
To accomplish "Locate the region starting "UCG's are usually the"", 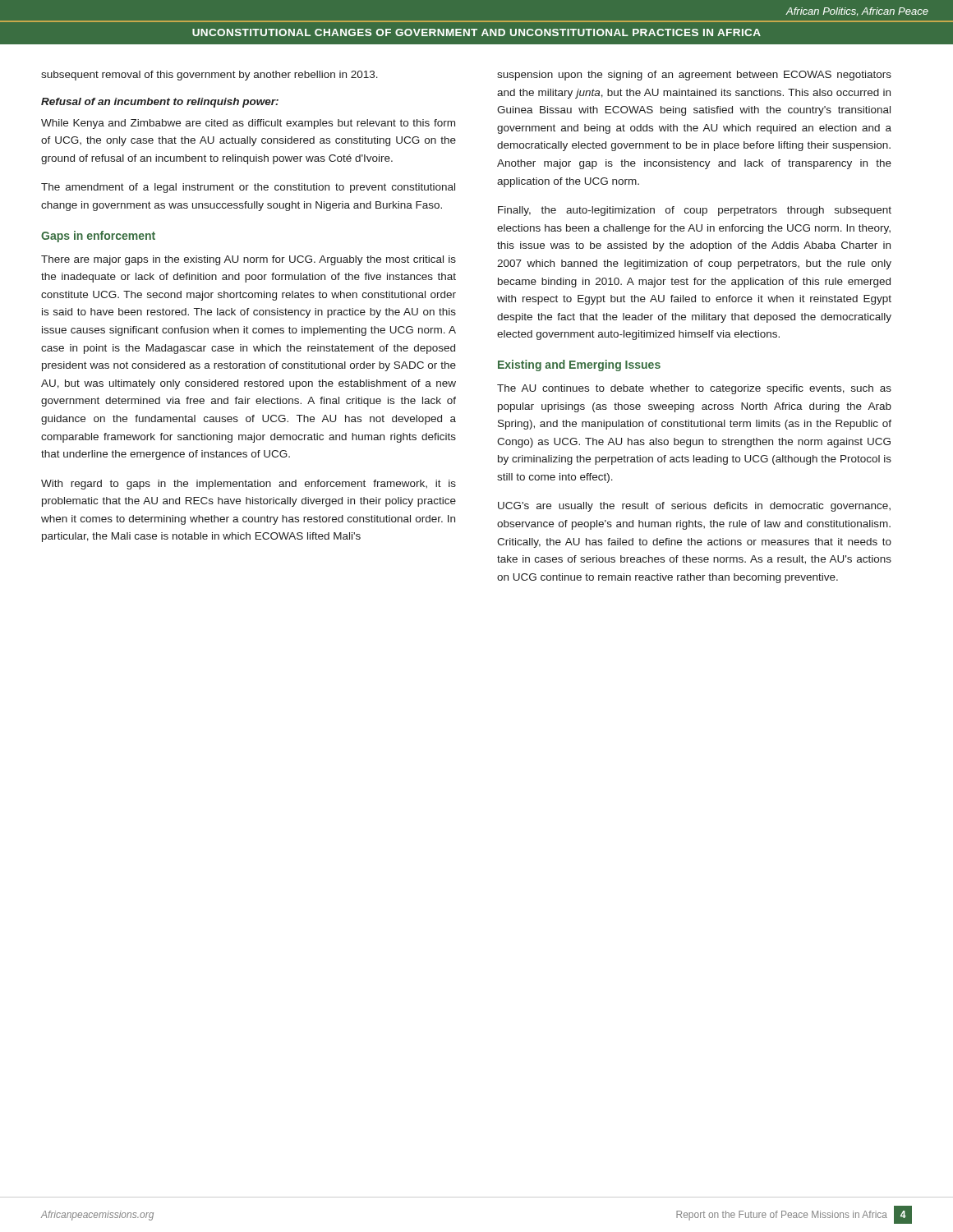I will point(694,541).
